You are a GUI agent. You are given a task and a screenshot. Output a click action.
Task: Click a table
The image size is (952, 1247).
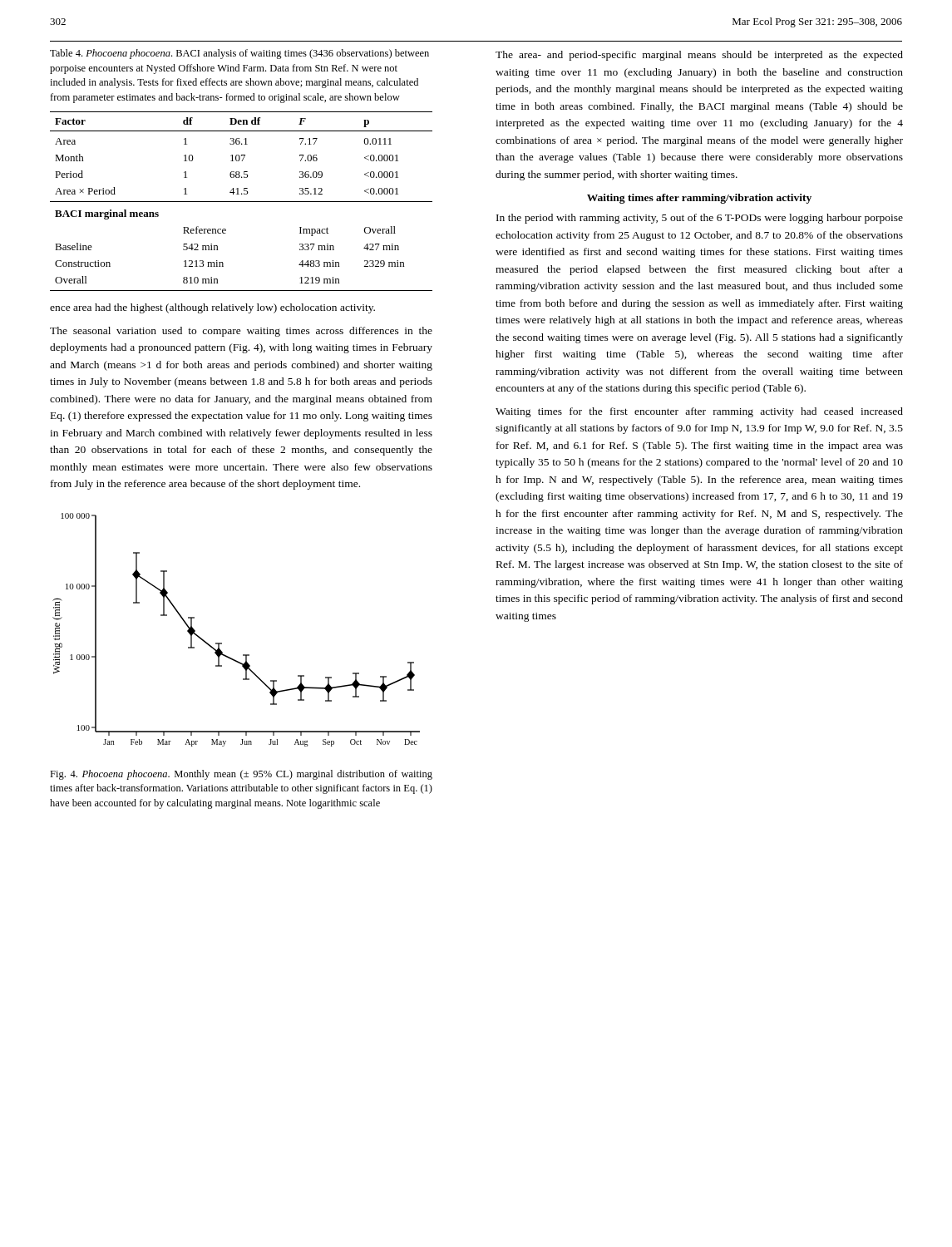click(x=241, y=201)
